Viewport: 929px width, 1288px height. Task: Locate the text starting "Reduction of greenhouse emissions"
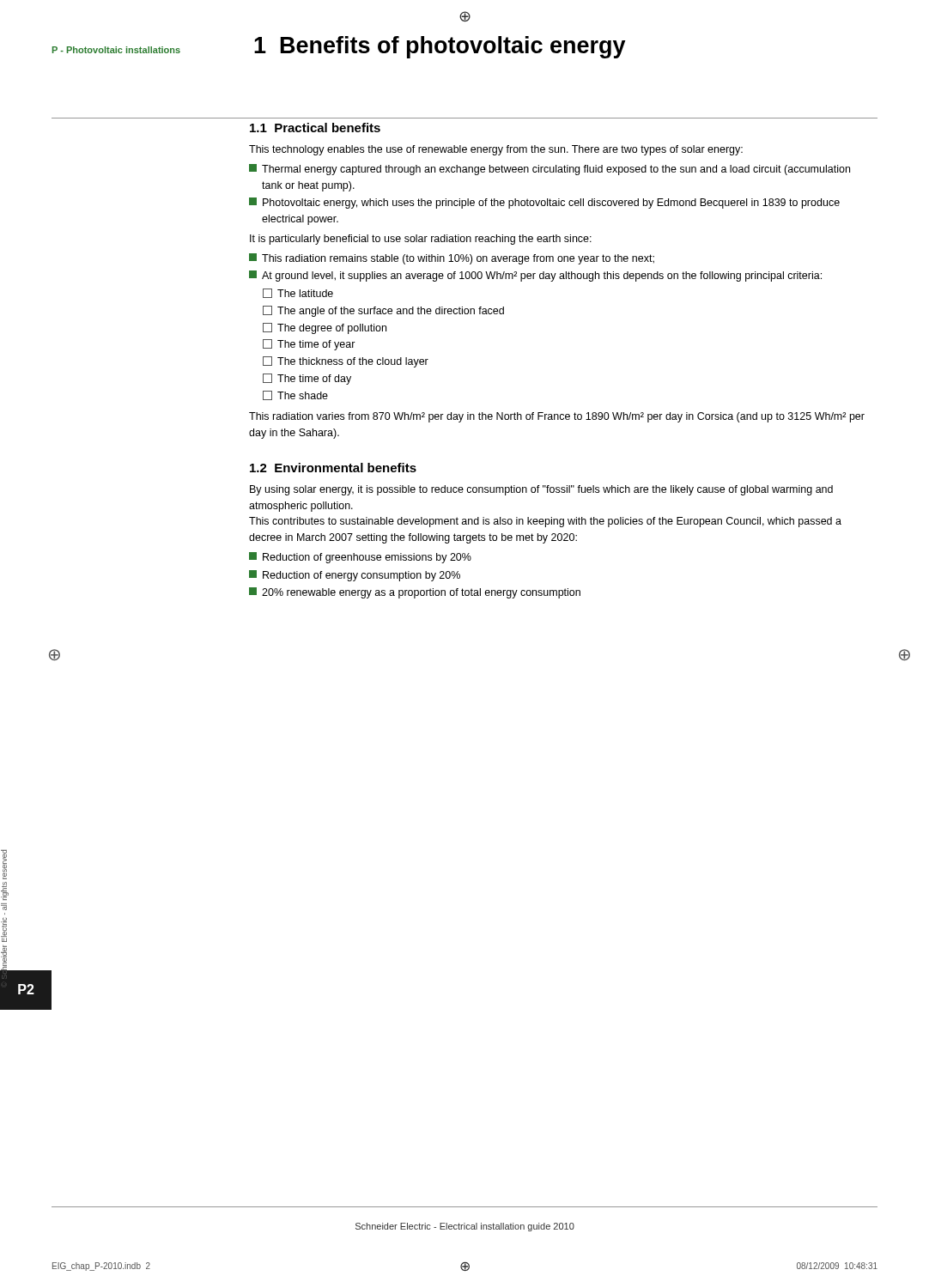[360, 557]
